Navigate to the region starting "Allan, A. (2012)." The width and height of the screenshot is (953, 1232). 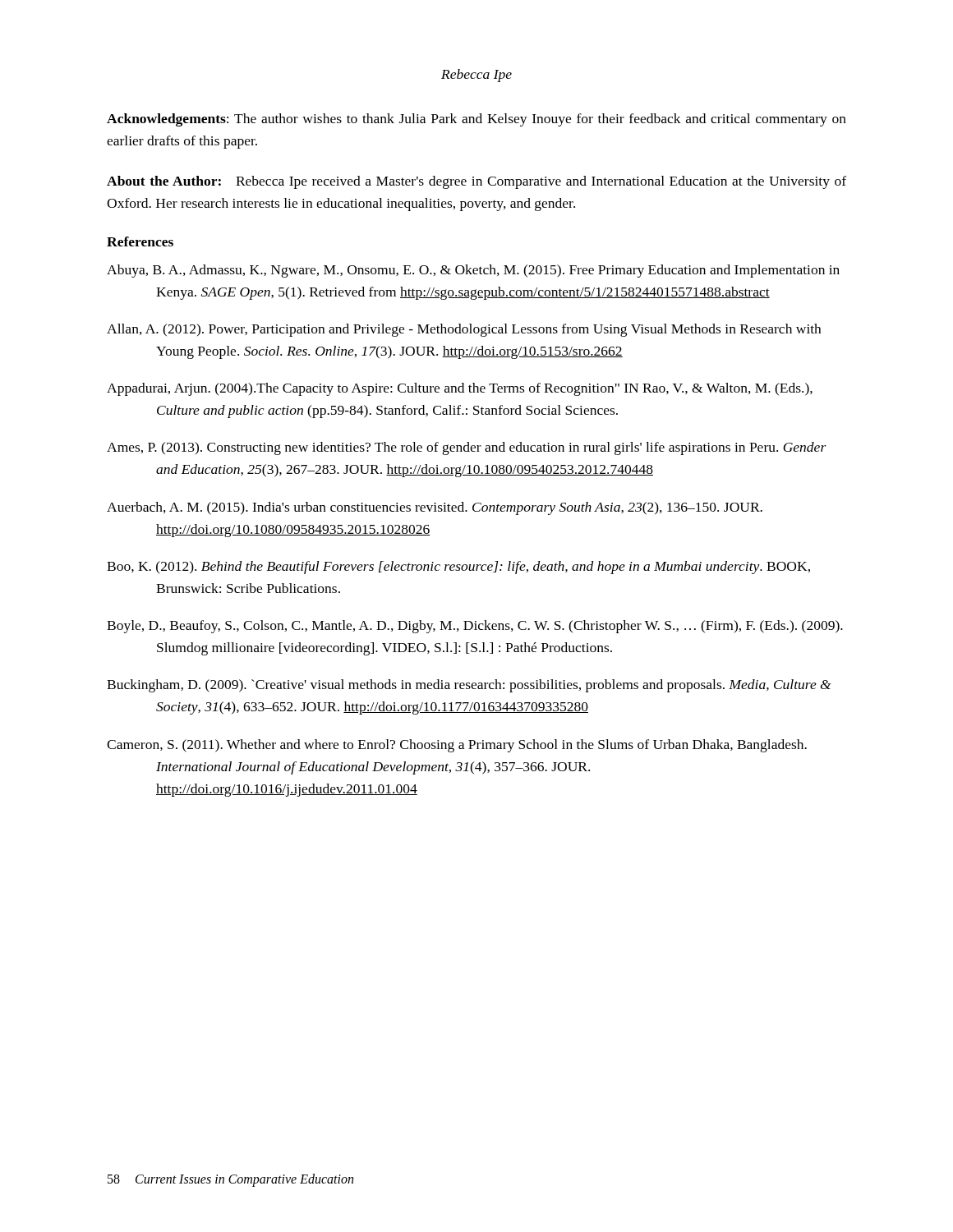pyautogui.click(x=464, y=339)
